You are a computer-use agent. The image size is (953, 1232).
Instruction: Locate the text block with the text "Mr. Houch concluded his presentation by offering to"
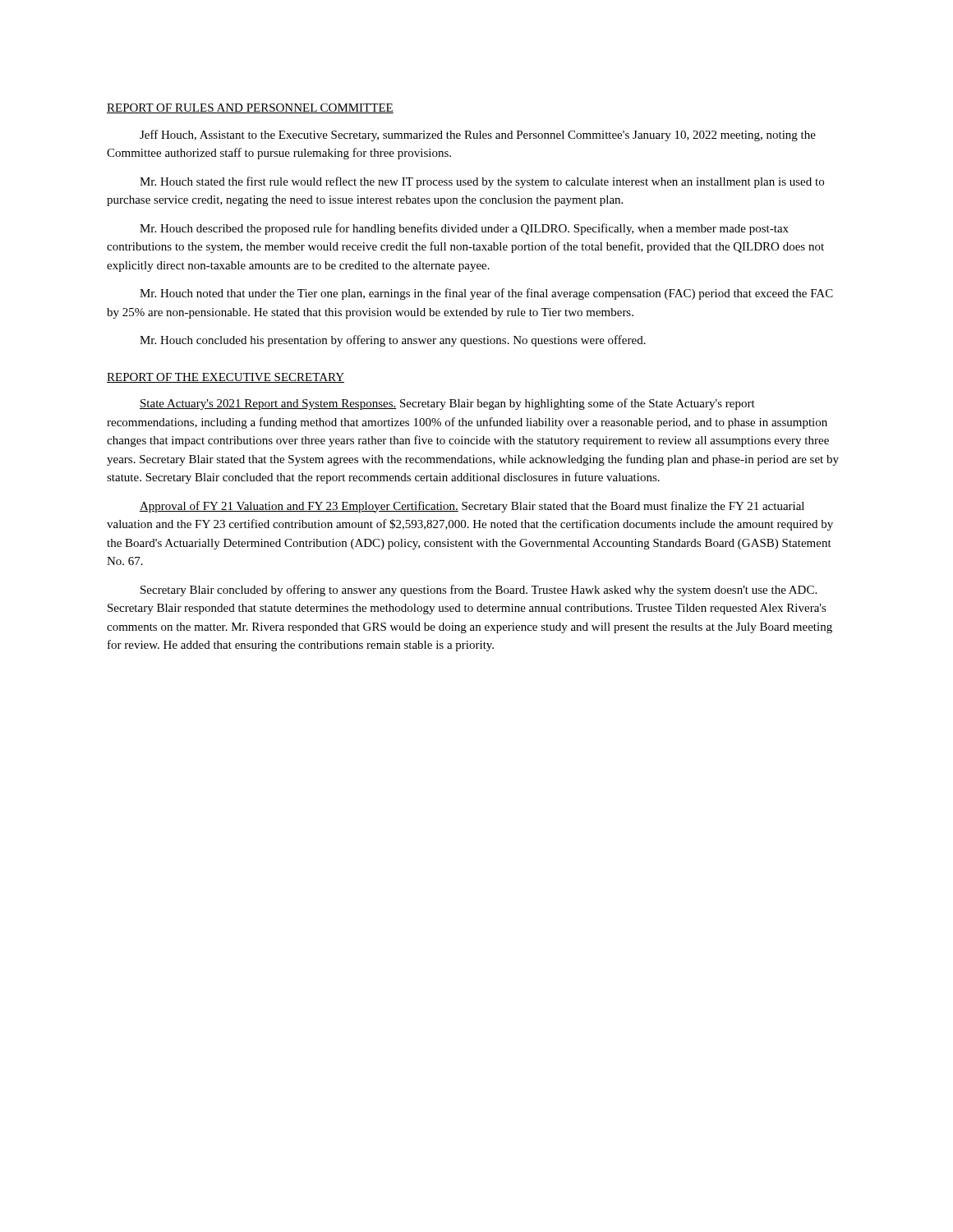393,340
